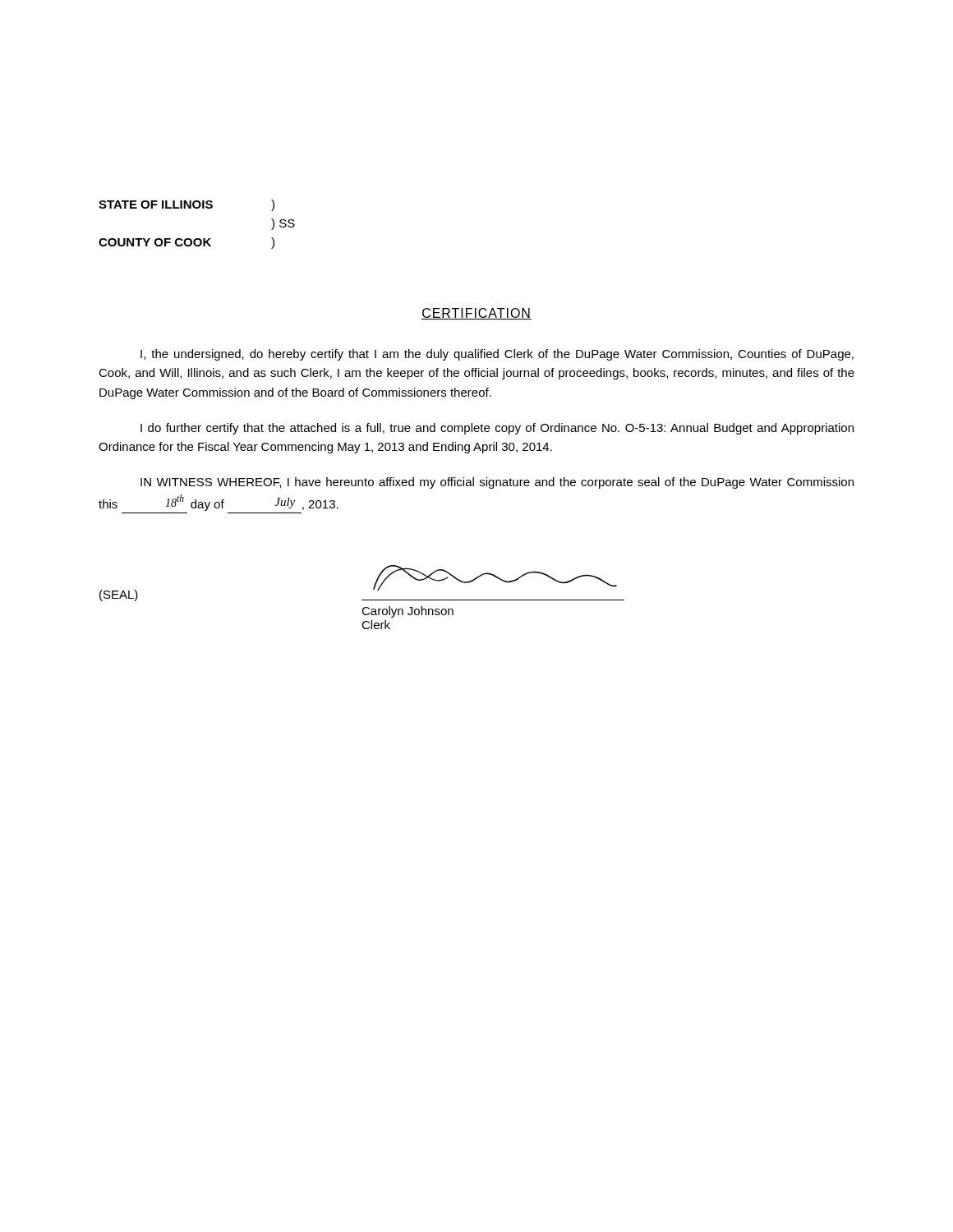Find the text block that says "IN WITNESS WHEREOF, I have hereunto"

[x=476, y=494]
